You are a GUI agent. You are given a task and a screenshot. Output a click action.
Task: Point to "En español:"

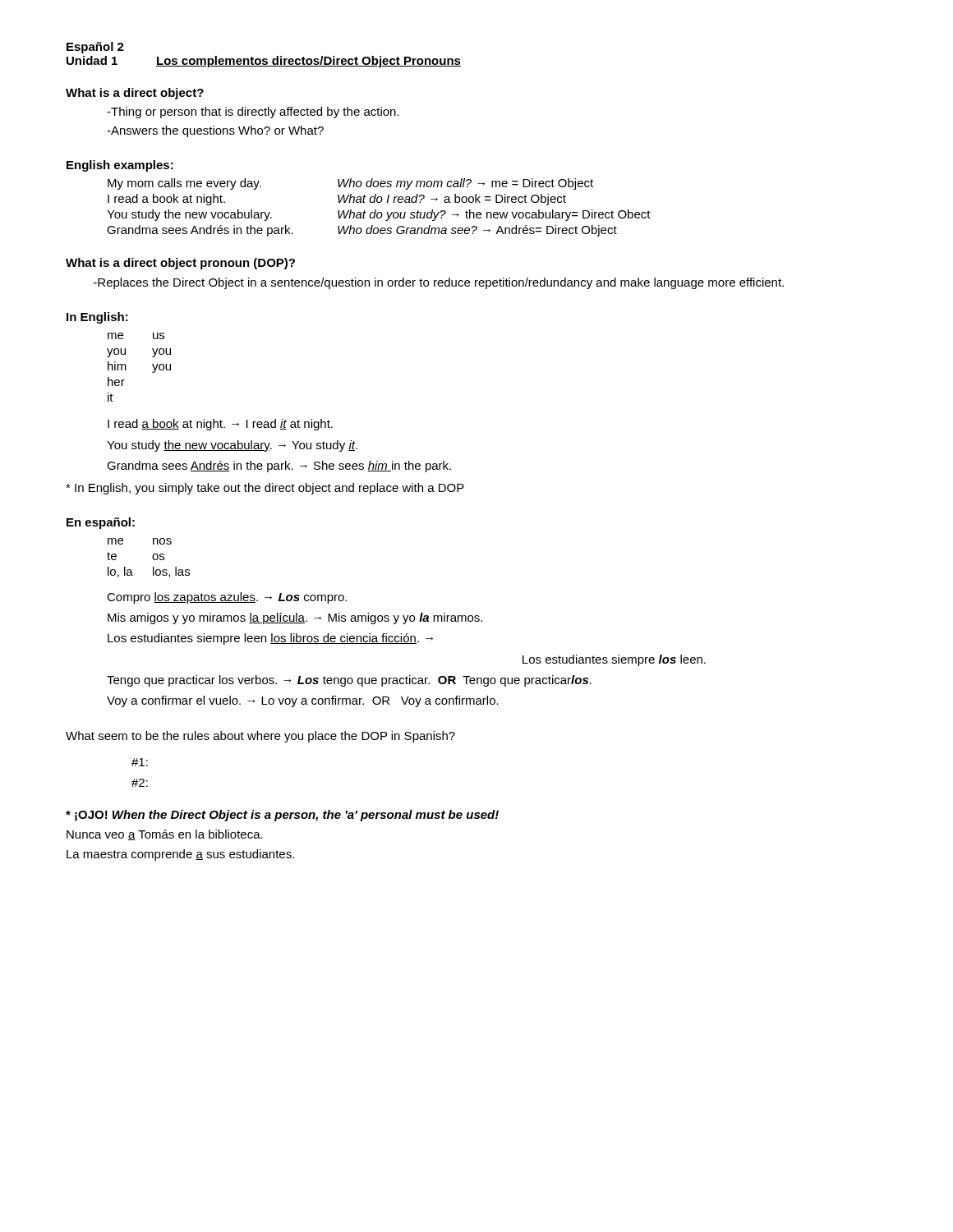coord(101,522)
